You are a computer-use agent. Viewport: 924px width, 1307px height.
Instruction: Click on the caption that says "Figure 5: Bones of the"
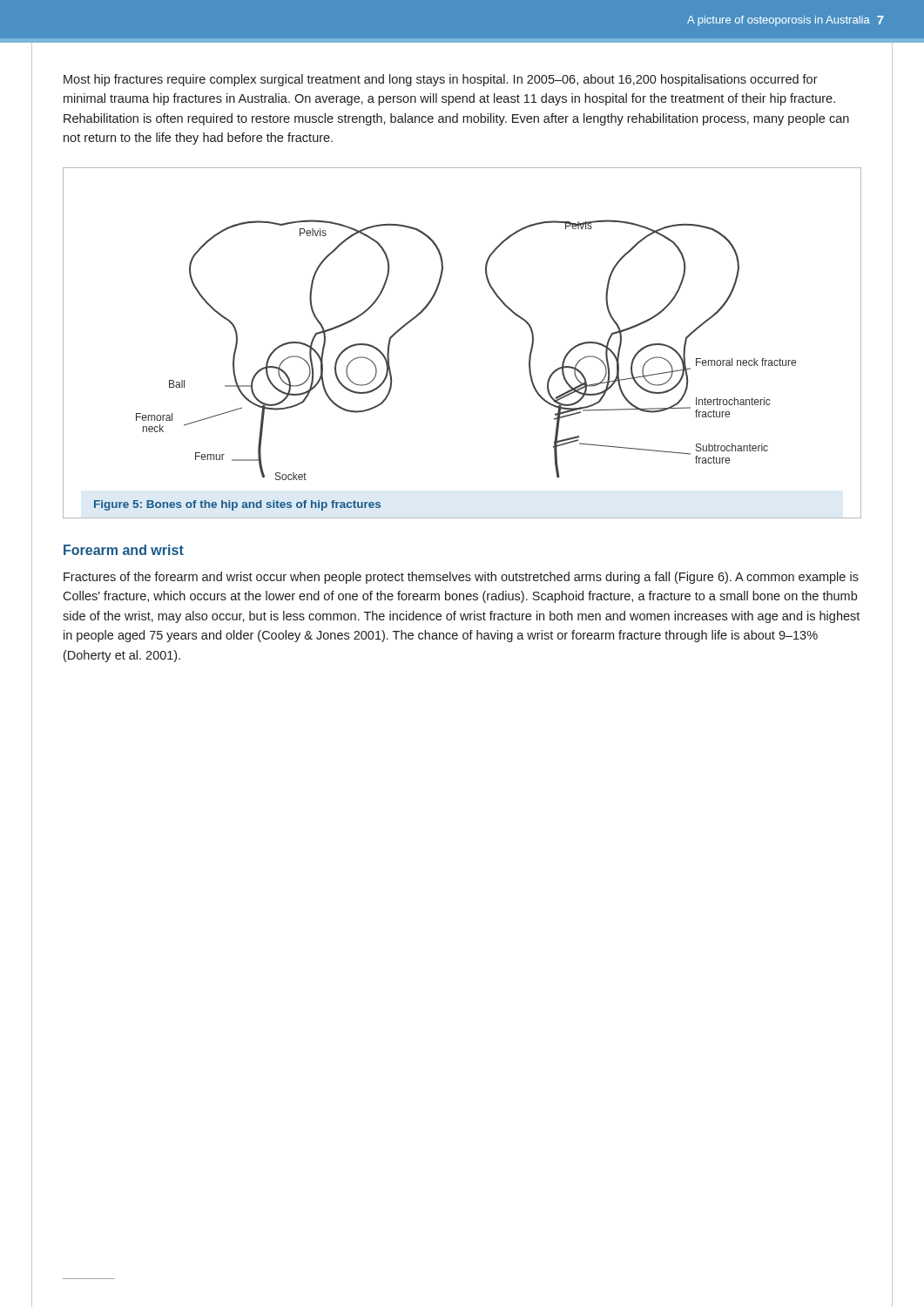(x=237, y=504)
